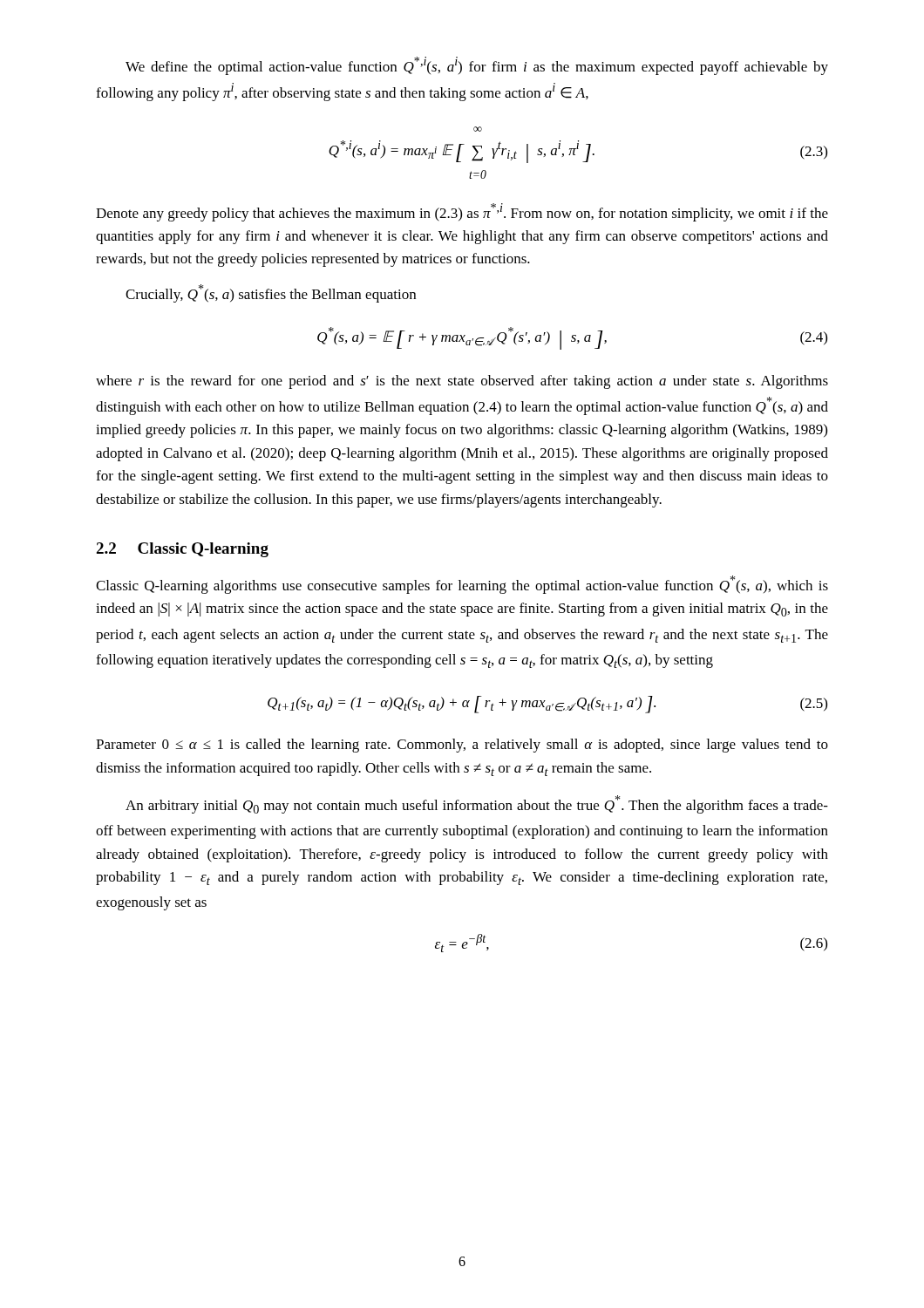Find the block on this page that starts "We define the optimal"

coord(462,78)
